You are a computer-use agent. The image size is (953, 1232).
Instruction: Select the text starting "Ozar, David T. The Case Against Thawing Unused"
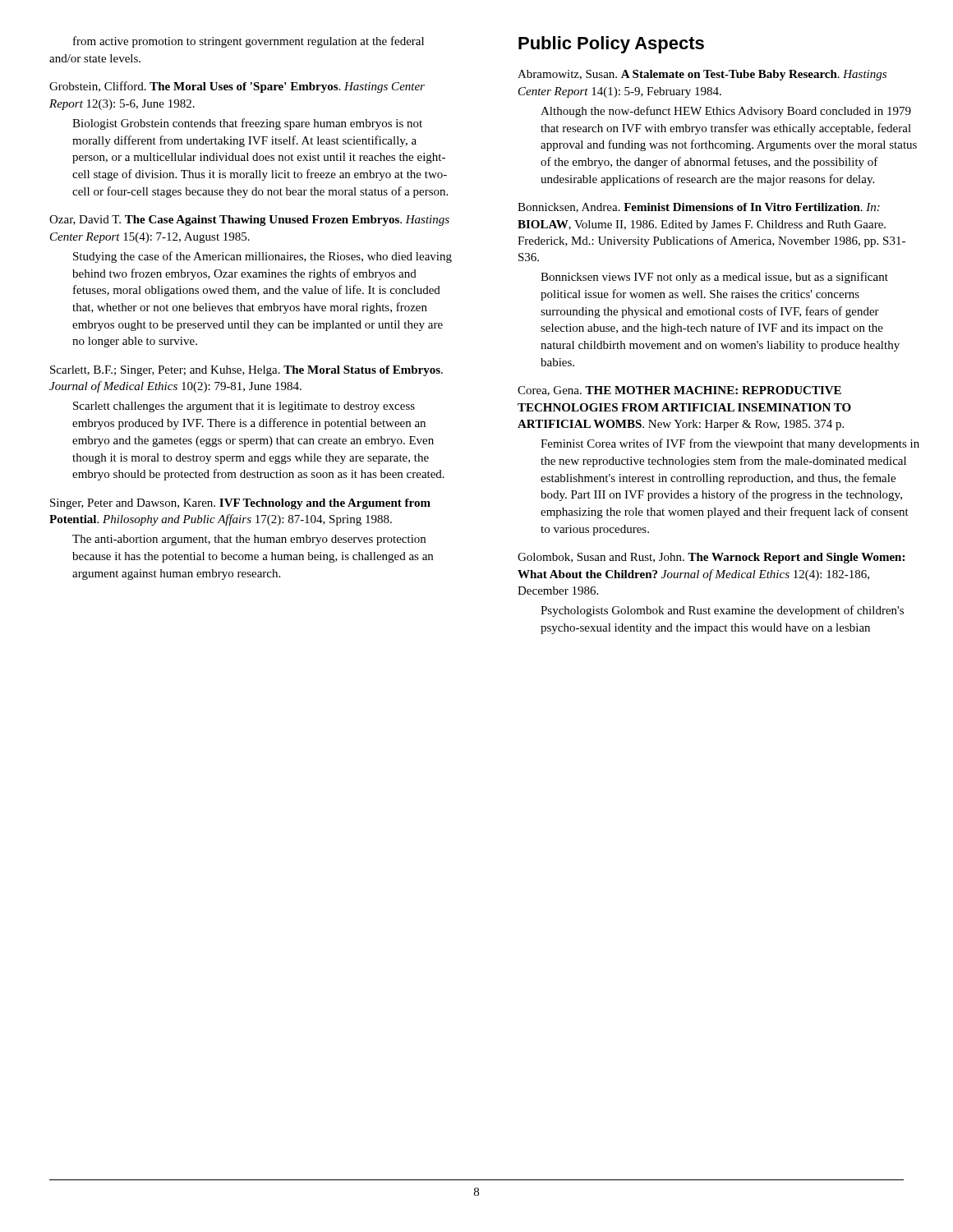[x=251, y=281]
